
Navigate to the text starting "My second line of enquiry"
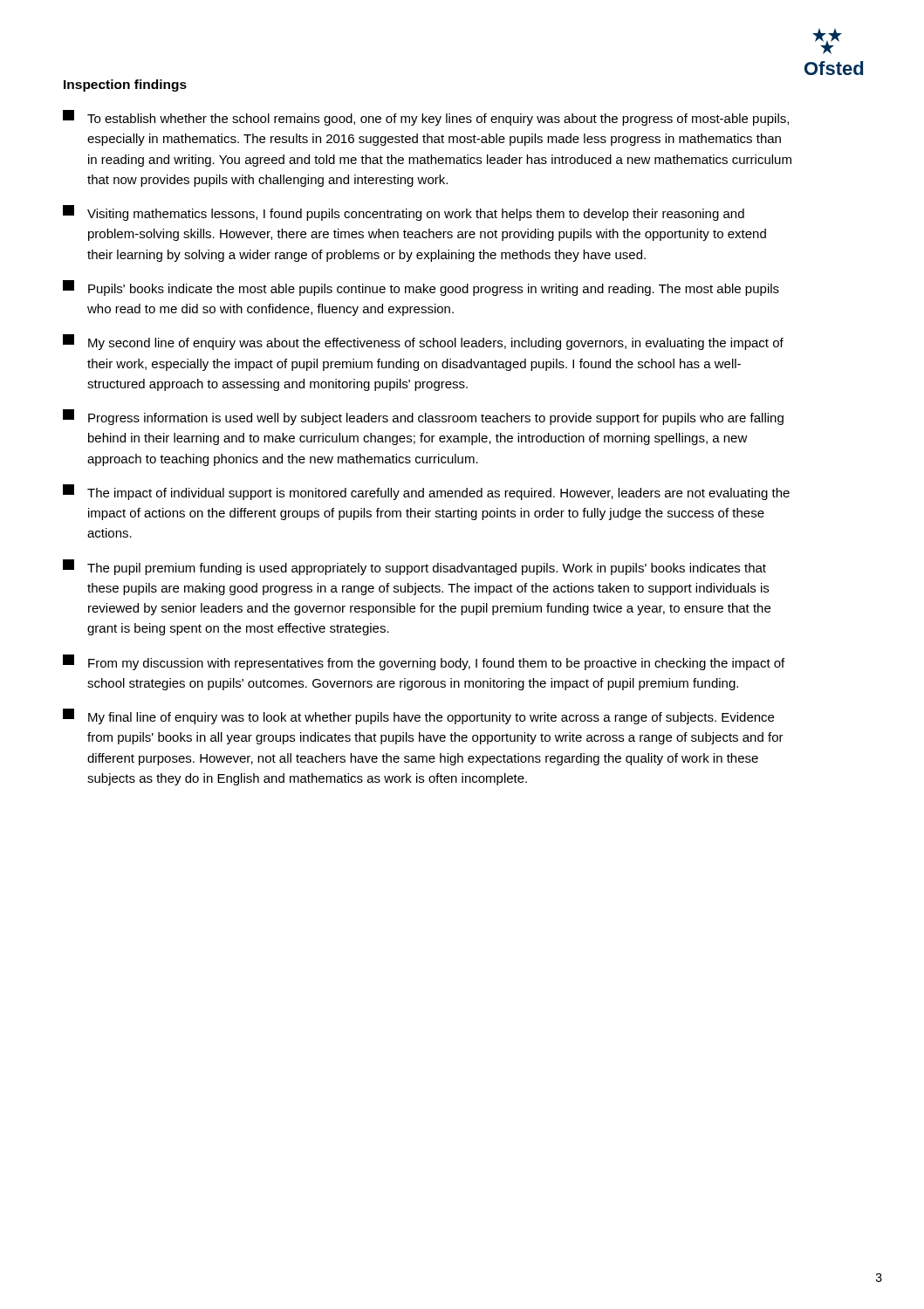click(x=428, y=363)
